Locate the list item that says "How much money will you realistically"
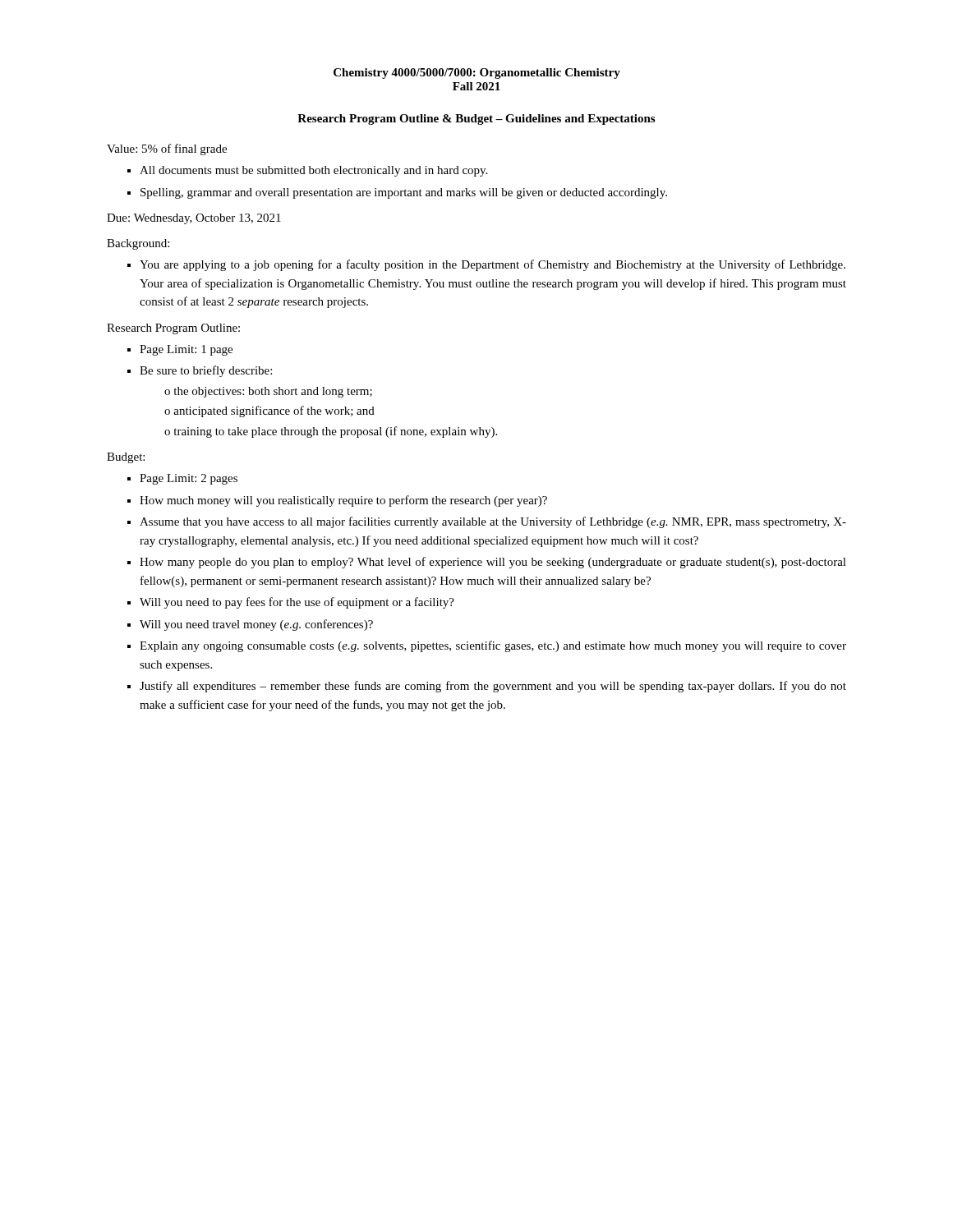The image size is (953, 1232). [x=344, y=500]
